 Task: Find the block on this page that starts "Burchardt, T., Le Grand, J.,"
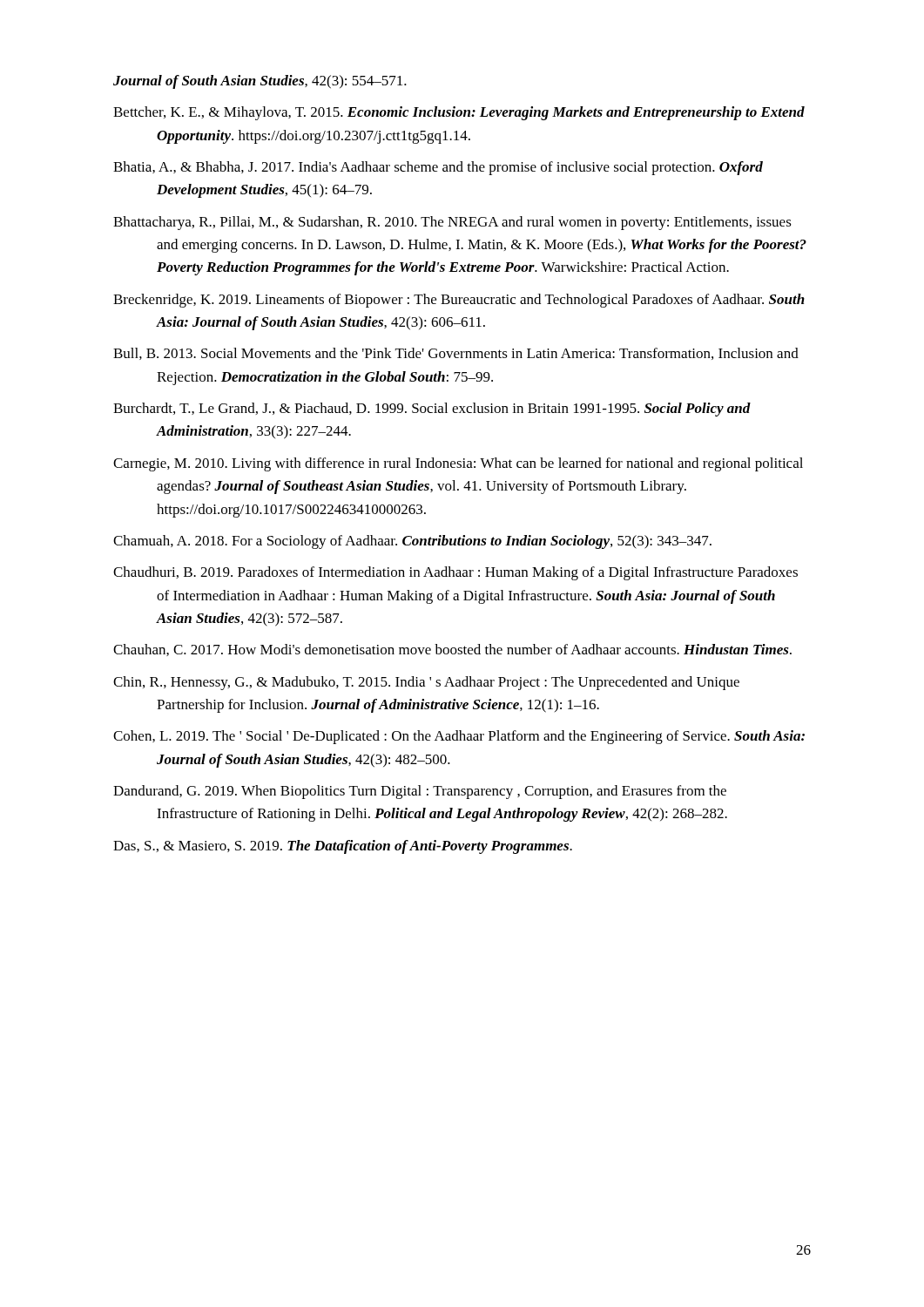tap(432, 420)
